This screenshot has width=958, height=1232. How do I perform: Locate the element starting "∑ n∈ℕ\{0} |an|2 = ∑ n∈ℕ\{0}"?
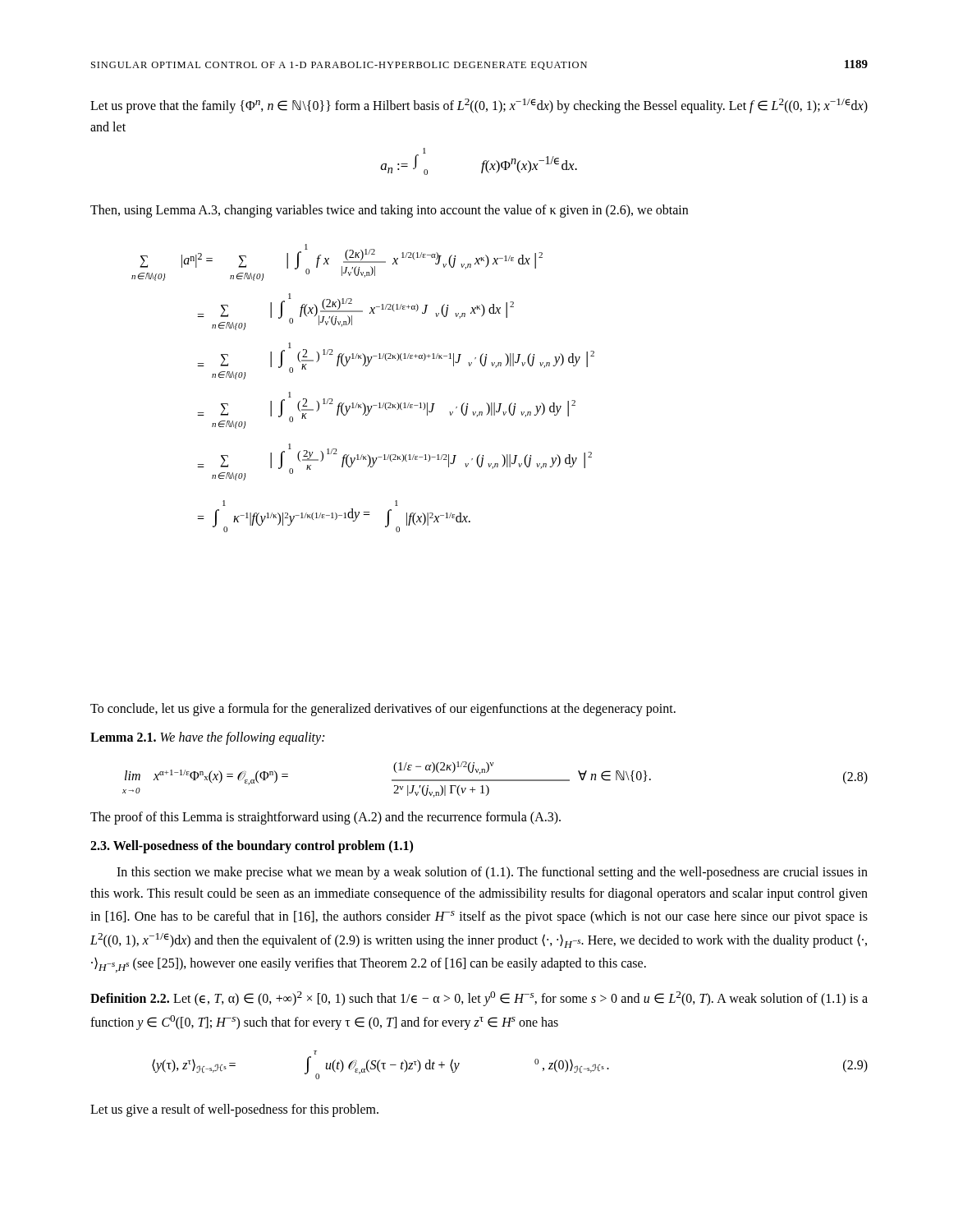pos(500,454)
